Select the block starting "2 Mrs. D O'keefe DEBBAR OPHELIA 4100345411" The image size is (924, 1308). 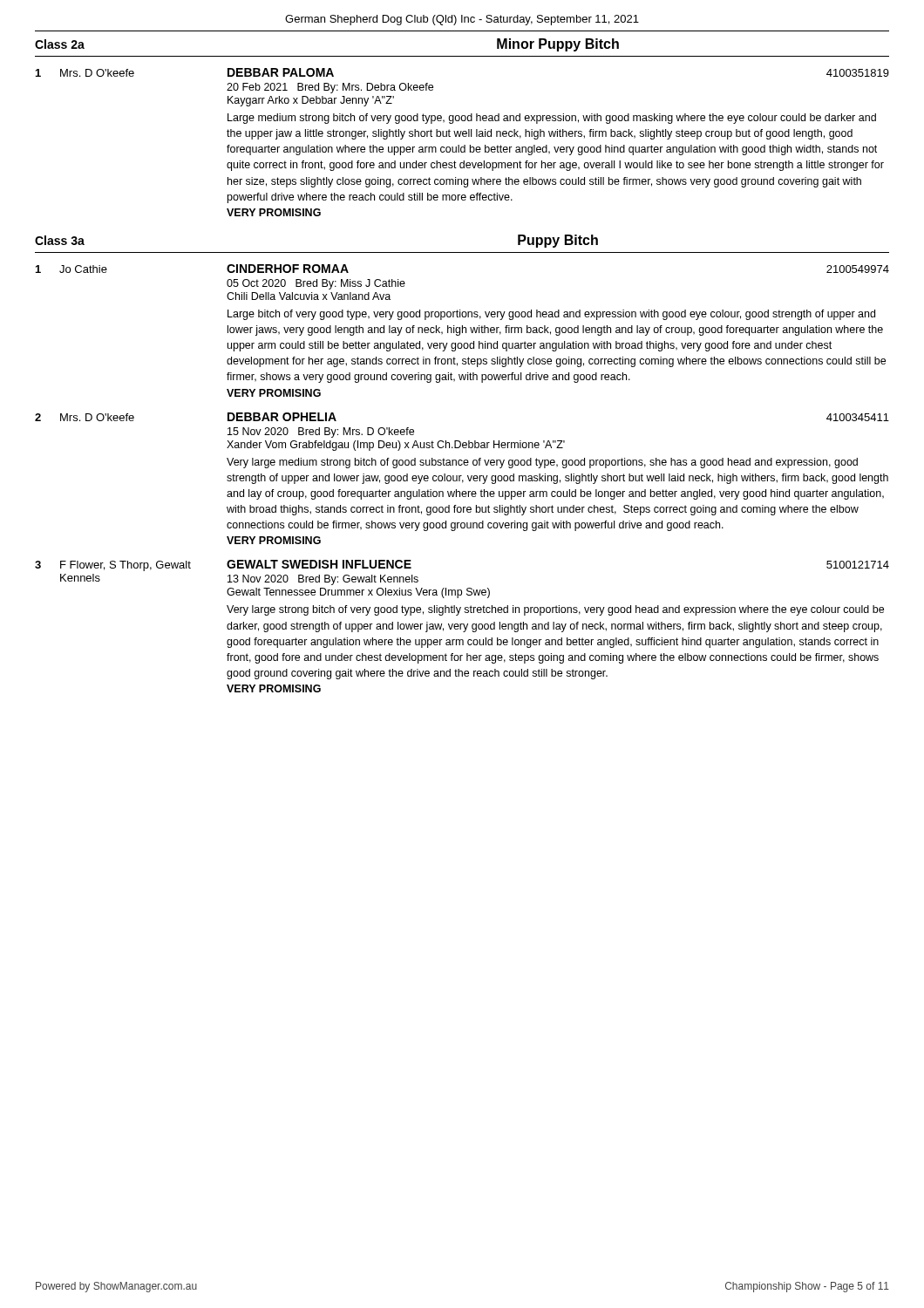[x=462, y=479]
